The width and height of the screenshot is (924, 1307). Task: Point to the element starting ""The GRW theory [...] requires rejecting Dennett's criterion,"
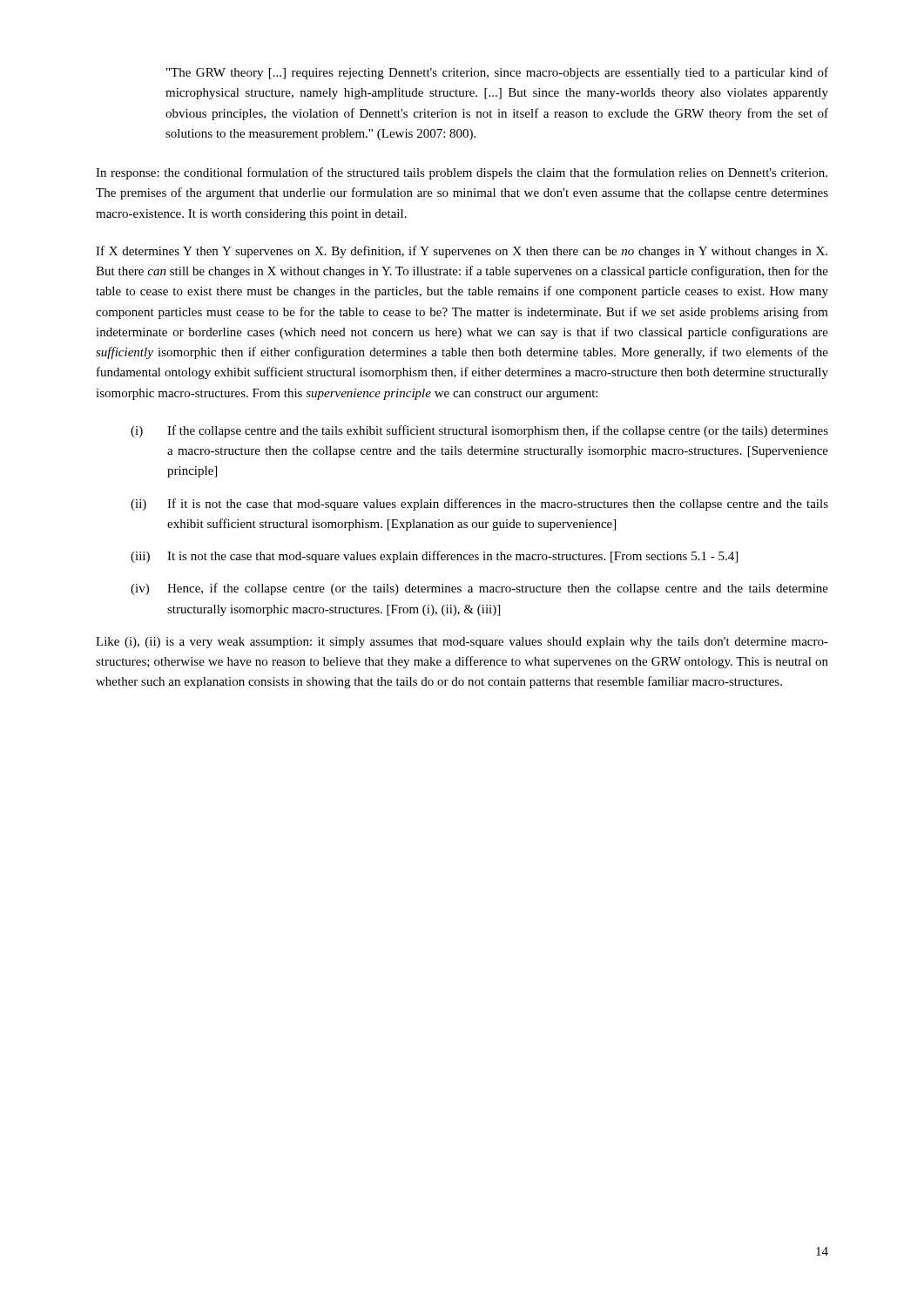(x=497, y=103)
